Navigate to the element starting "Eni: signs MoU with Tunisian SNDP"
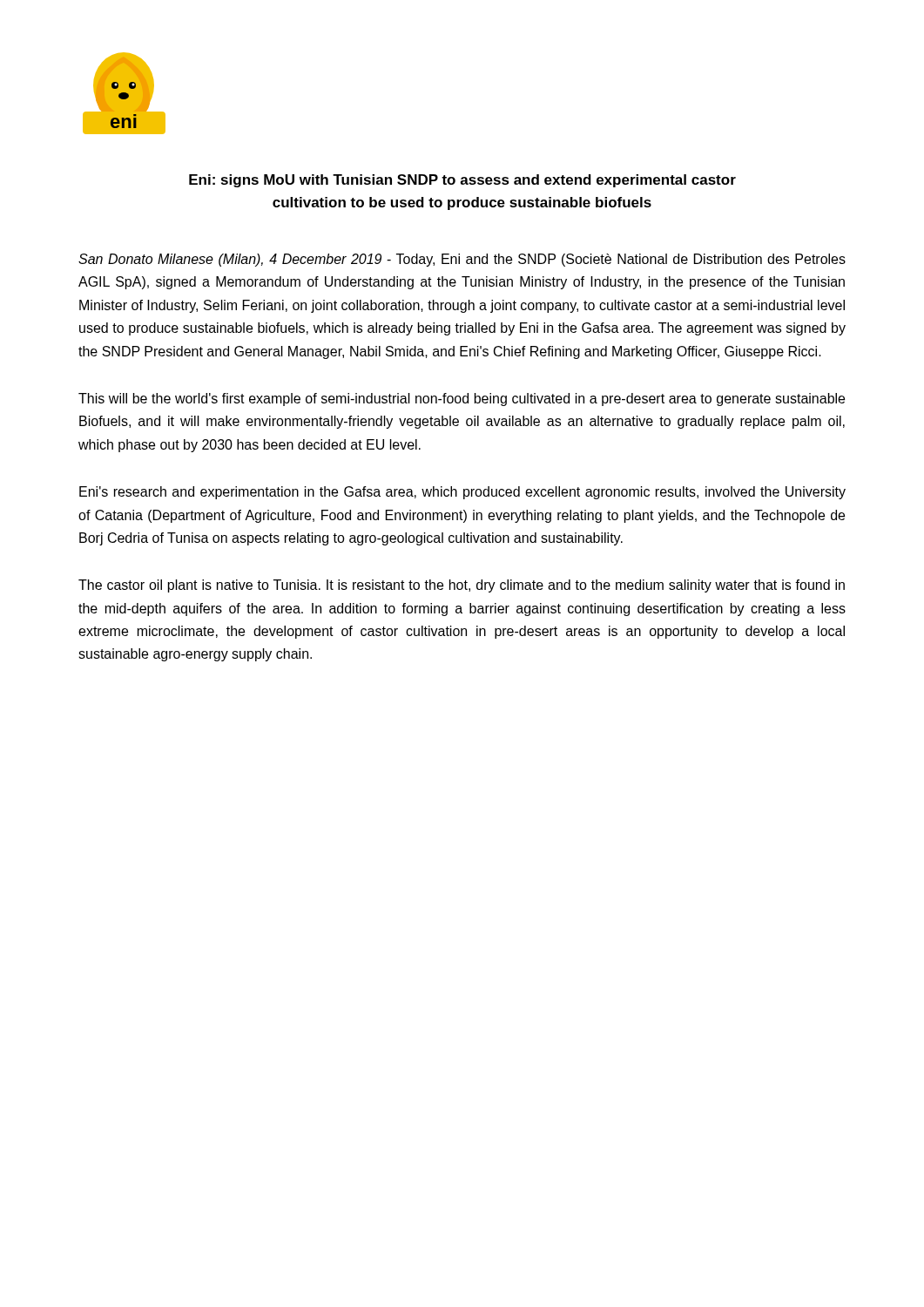This screenshot has width=924, height=1307. point(462,191)
